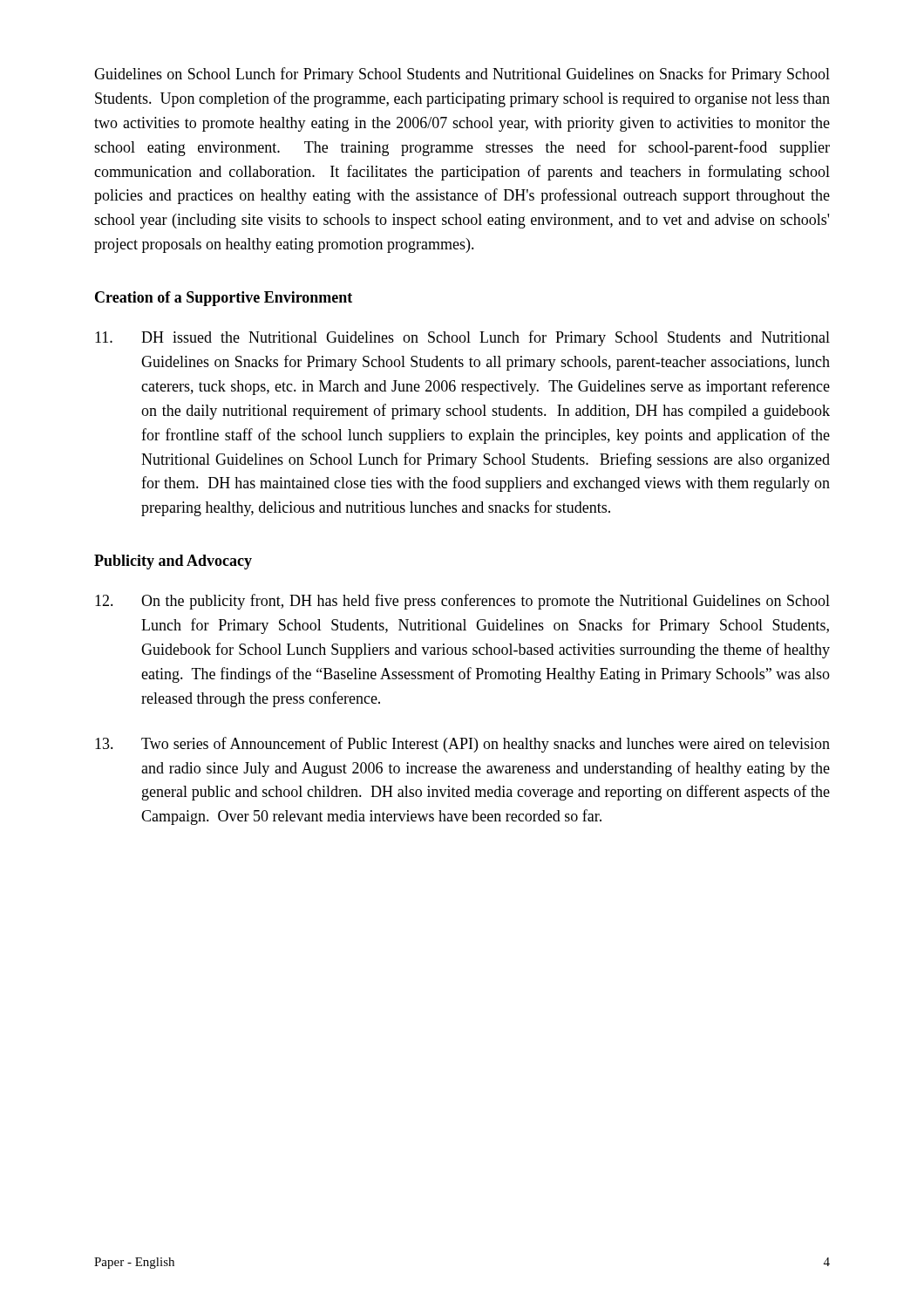Point to the region starting "Two series of Announcement of Public"
Image resolution: width=924 pixels, height=1308 pixels.
pyautogui.click(x=462, y=781)
